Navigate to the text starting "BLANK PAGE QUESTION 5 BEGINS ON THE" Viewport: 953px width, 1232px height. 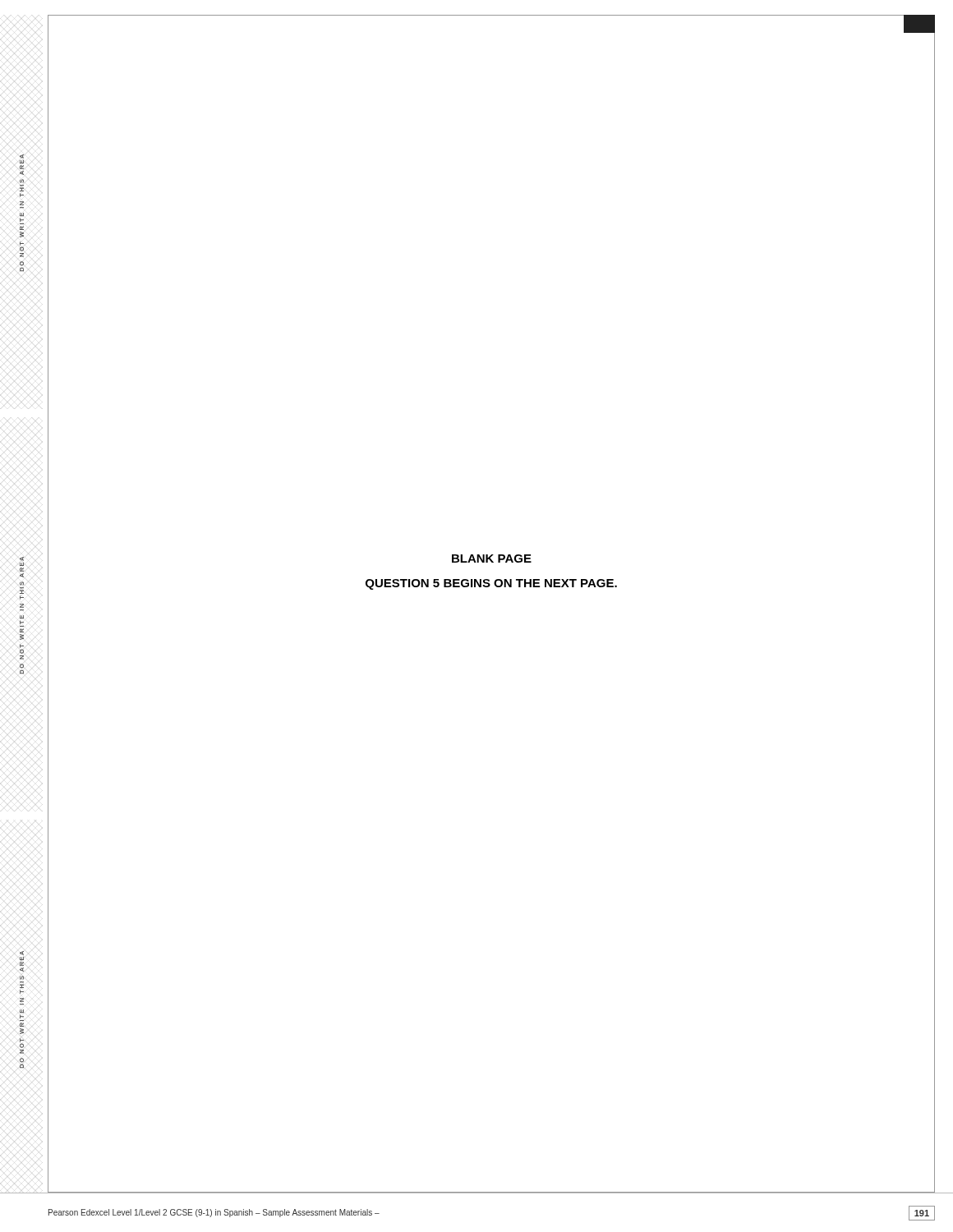[491, 570]
